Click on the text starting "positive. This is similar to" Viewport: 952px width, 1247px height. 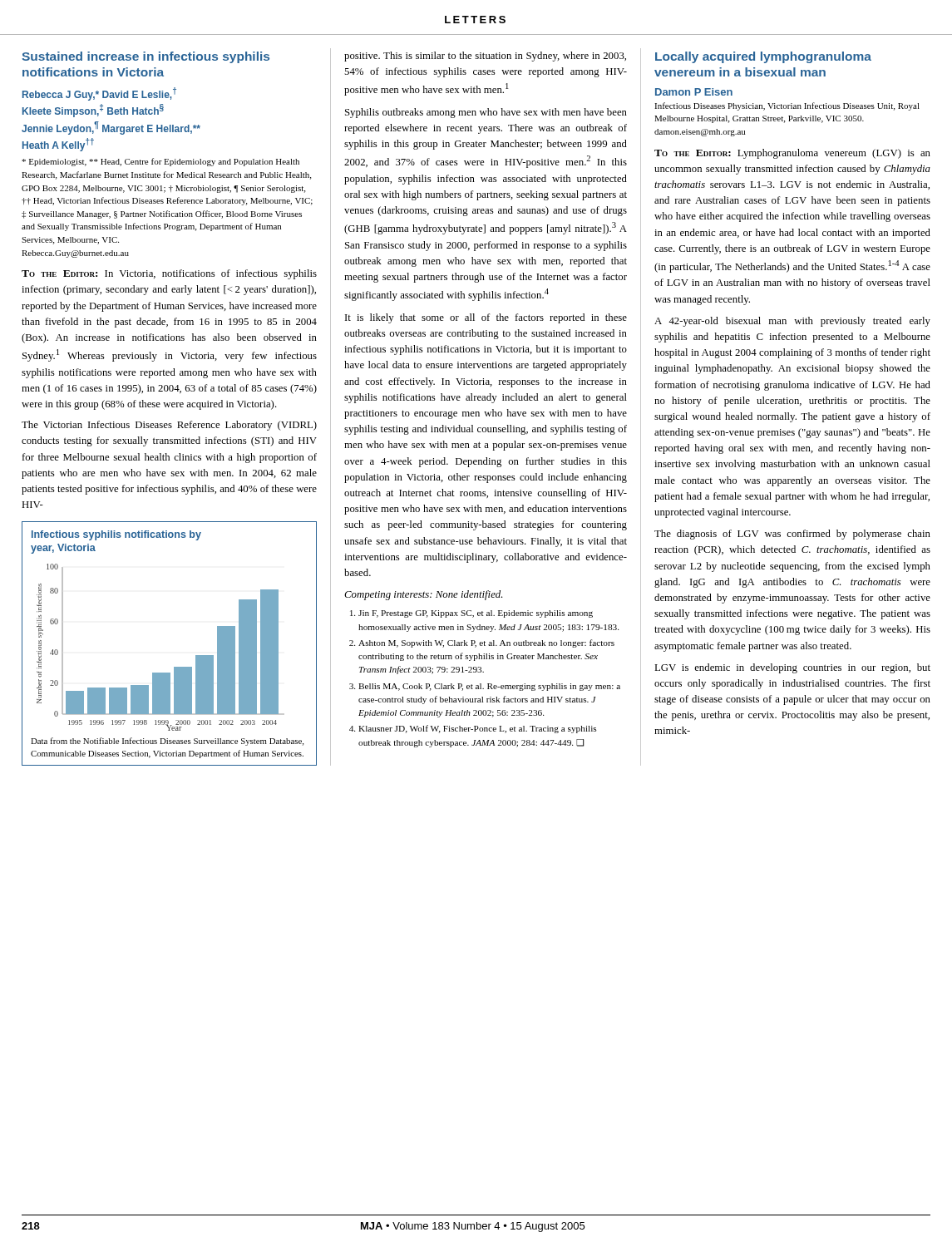486,73
